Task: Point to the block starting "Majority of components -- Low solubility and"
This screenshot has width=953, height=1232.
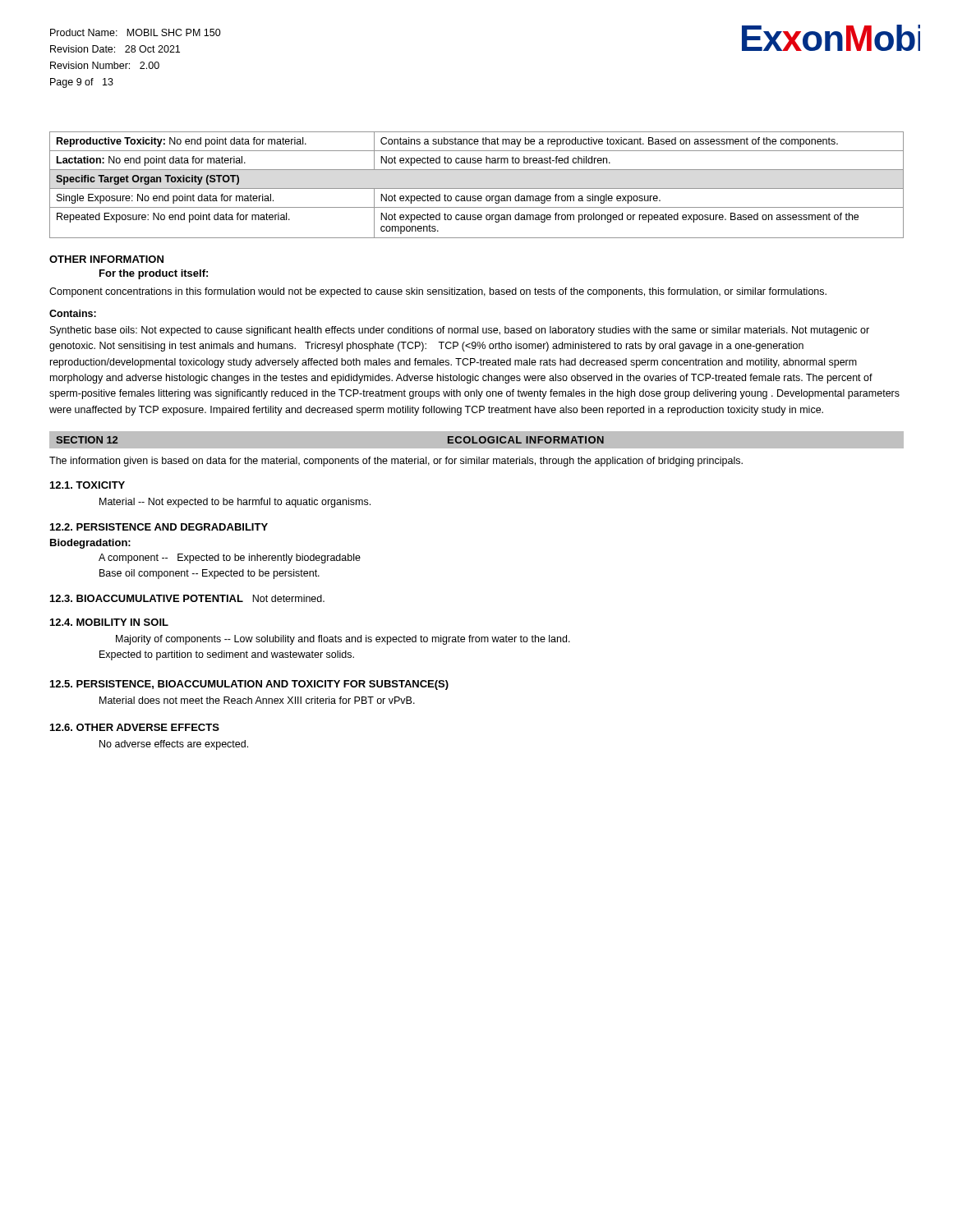Action: tap(343, 647)
